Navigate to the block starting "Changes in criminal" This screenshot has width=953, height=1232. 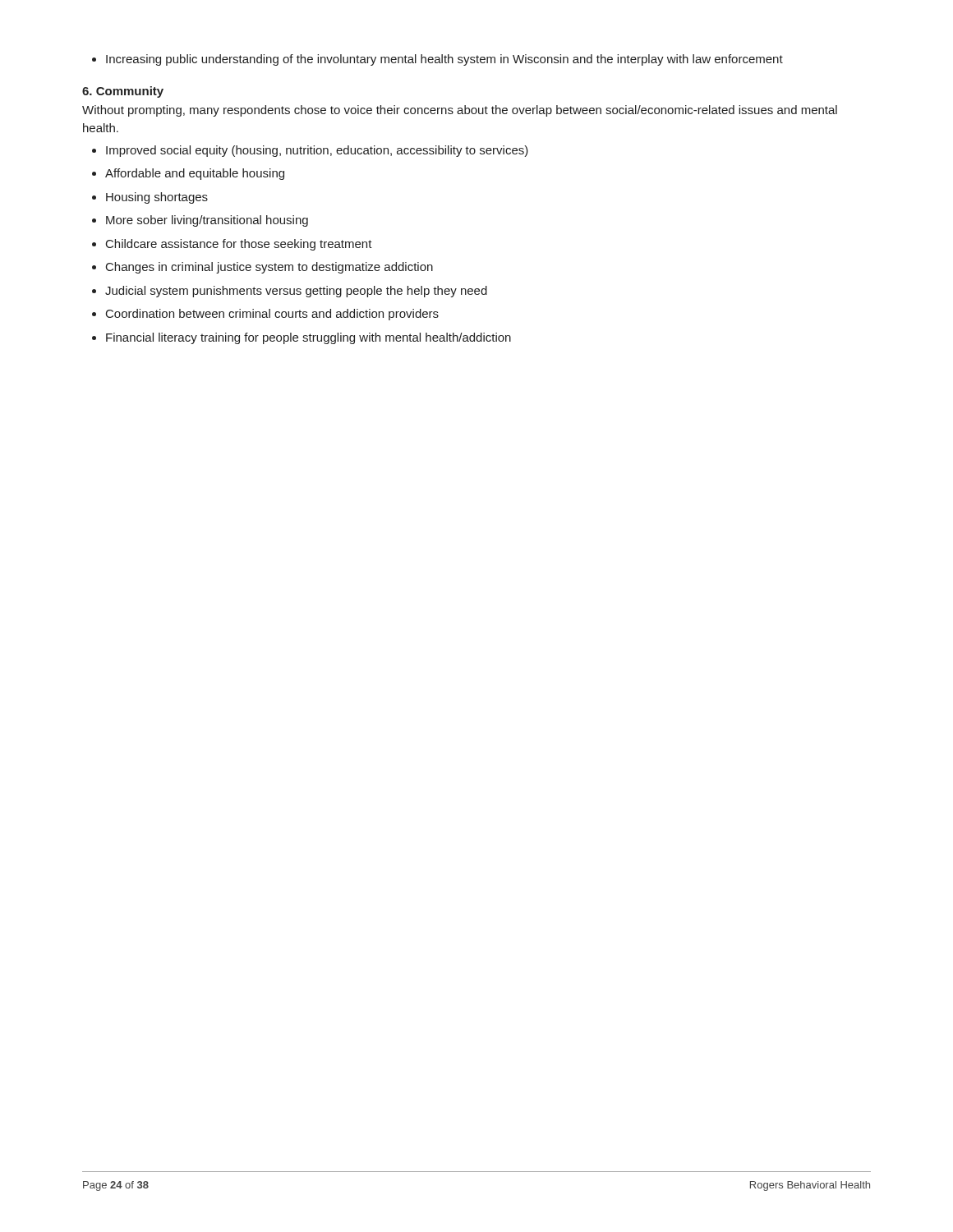click(x=262, y=268)
